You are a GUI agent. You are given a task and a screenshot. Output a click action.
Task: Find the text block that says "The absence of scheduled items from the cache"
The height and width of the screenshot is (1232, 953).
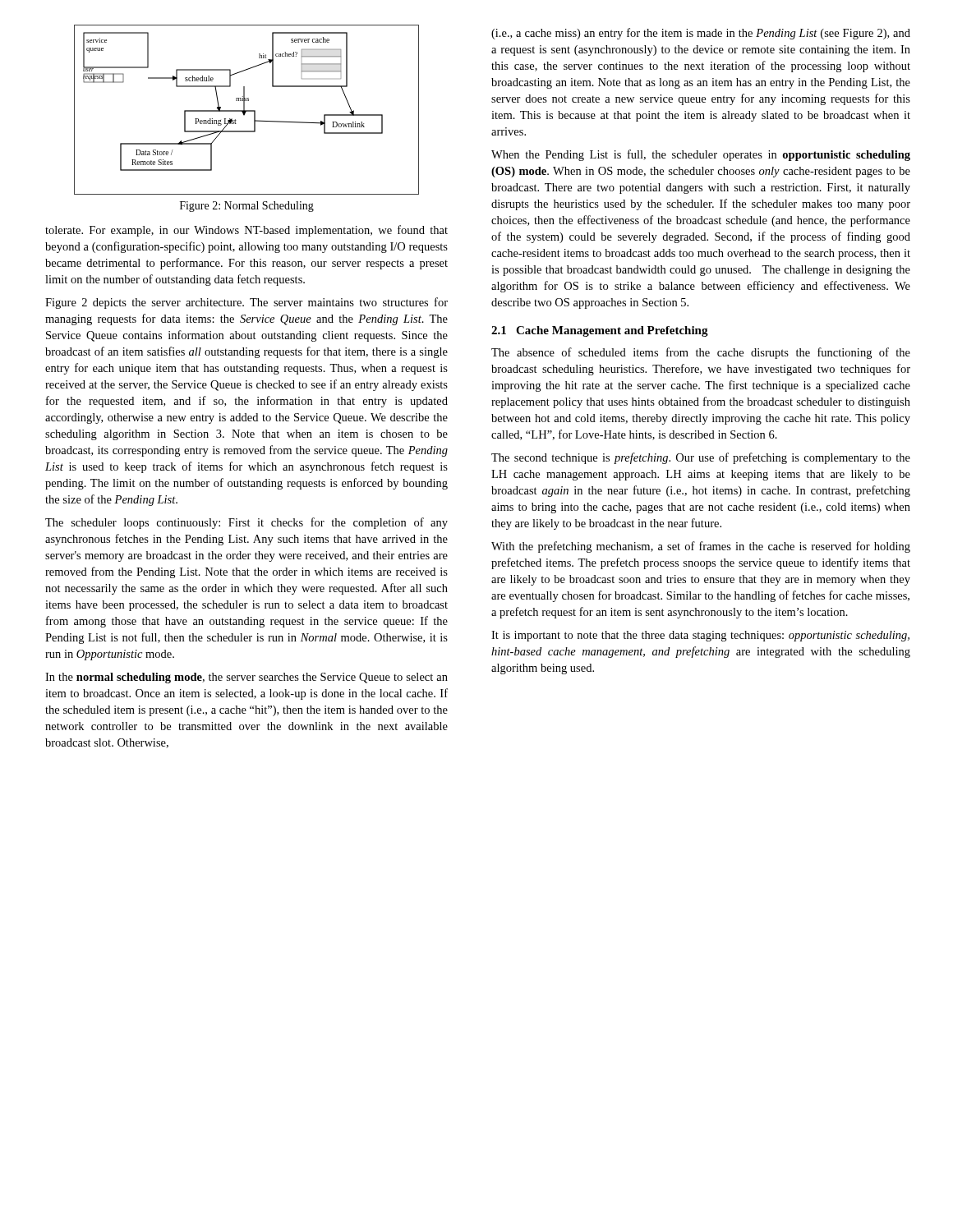701,510
